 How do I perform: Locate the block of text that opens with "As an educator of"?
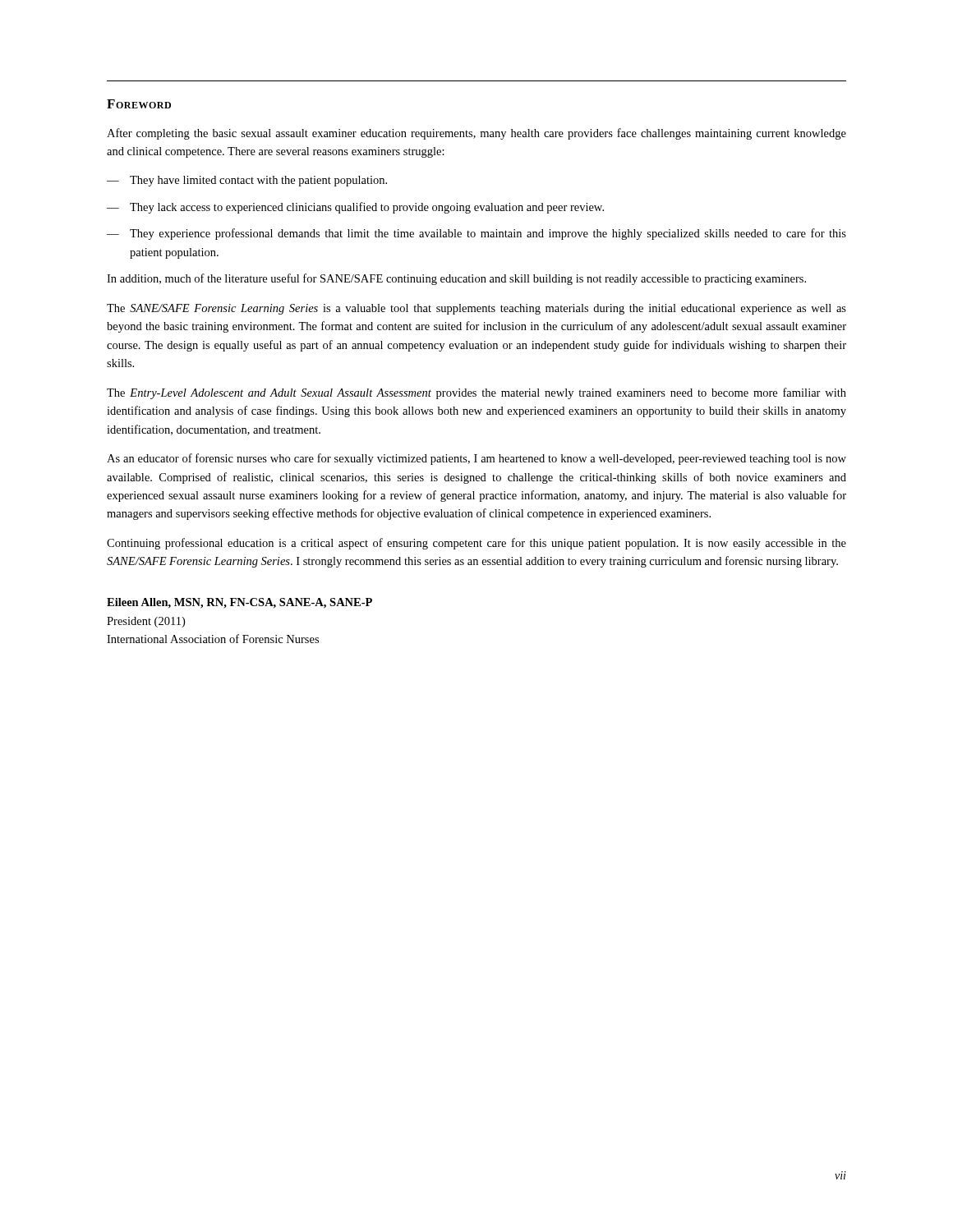tap(476, 486)
